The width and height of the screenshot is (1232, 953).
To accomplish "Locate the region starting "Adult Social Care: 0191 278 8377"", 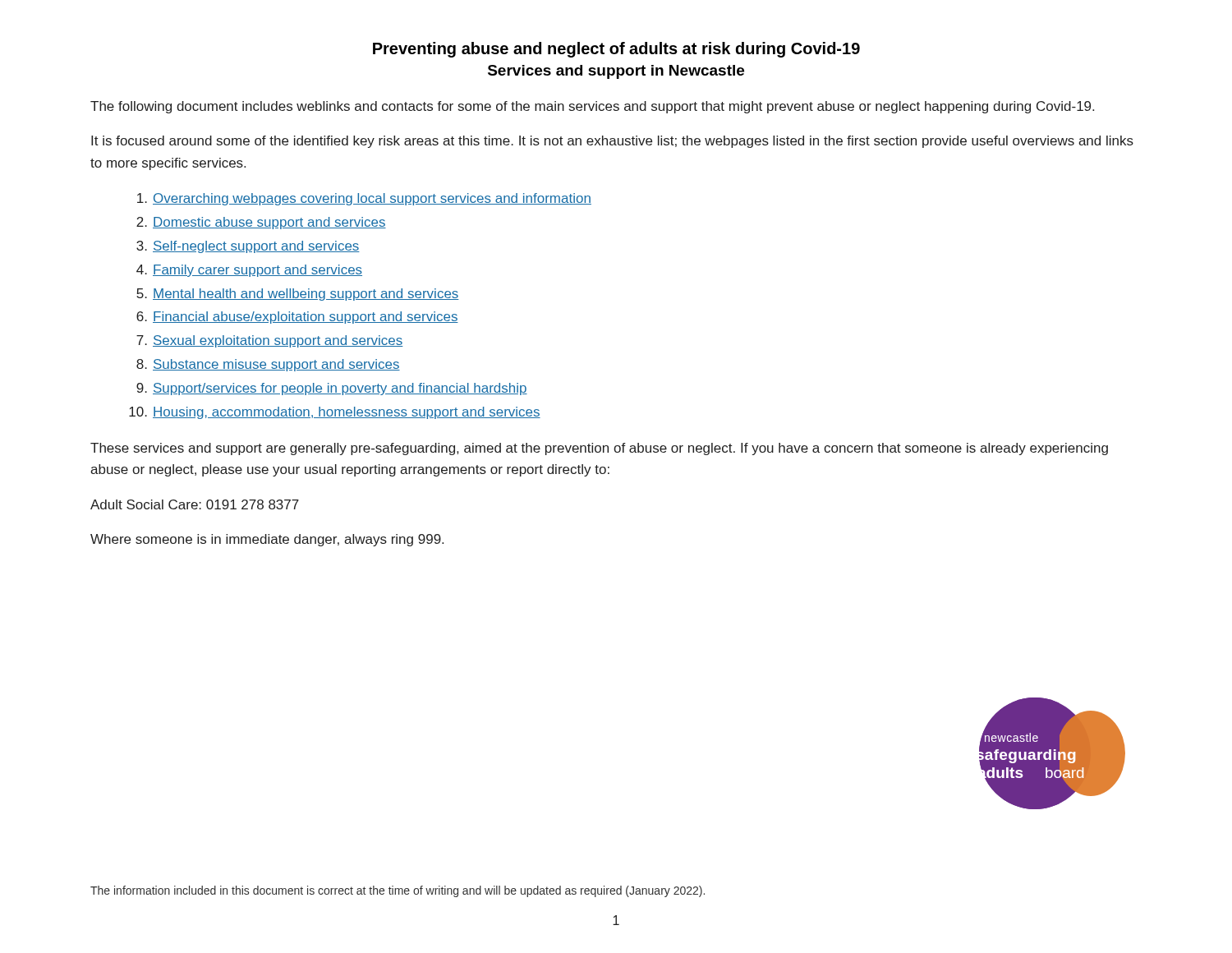I will point(195,505).
